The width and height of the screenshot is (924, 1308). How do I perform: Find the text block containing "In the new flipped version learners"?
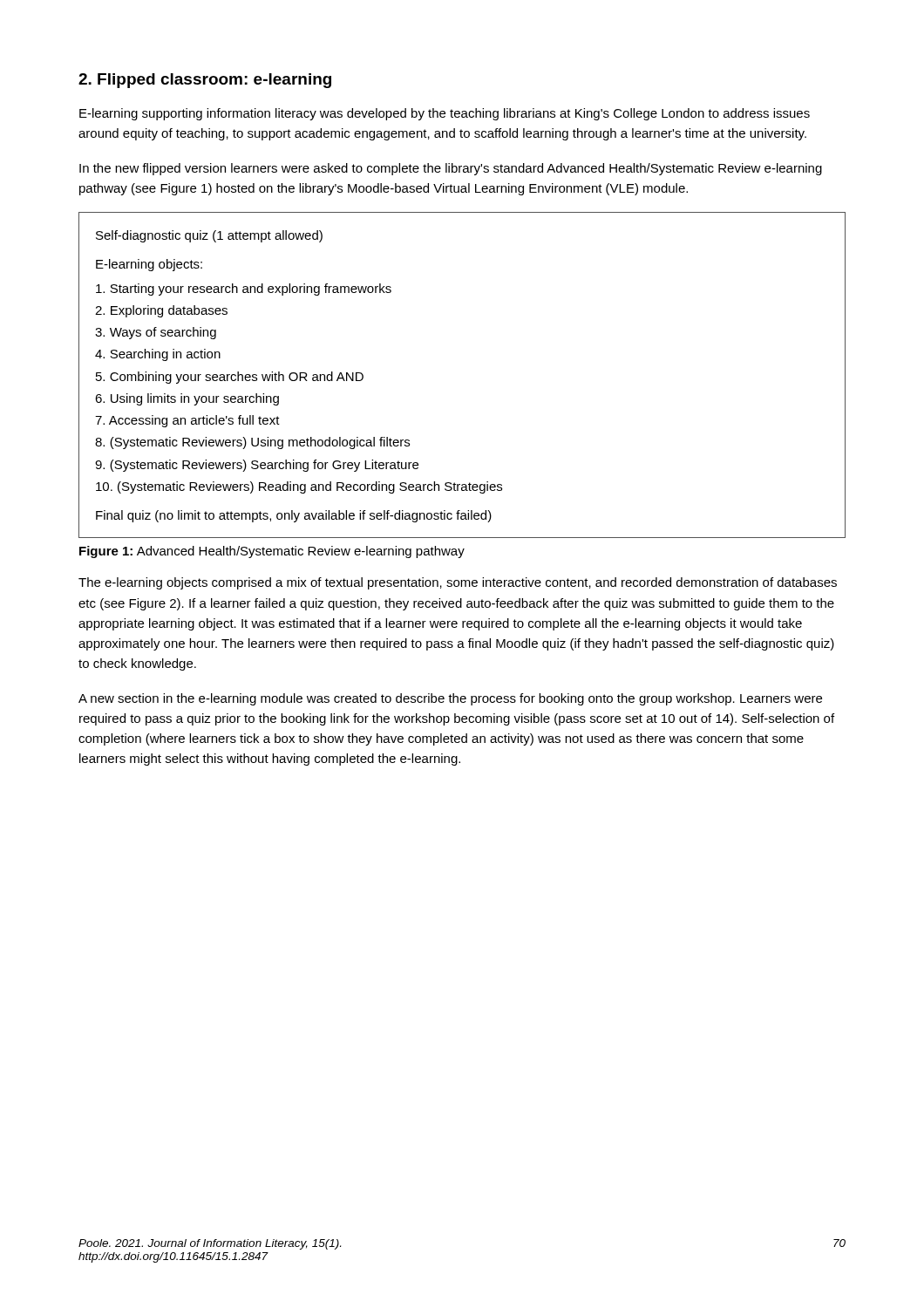coord(450,178)
